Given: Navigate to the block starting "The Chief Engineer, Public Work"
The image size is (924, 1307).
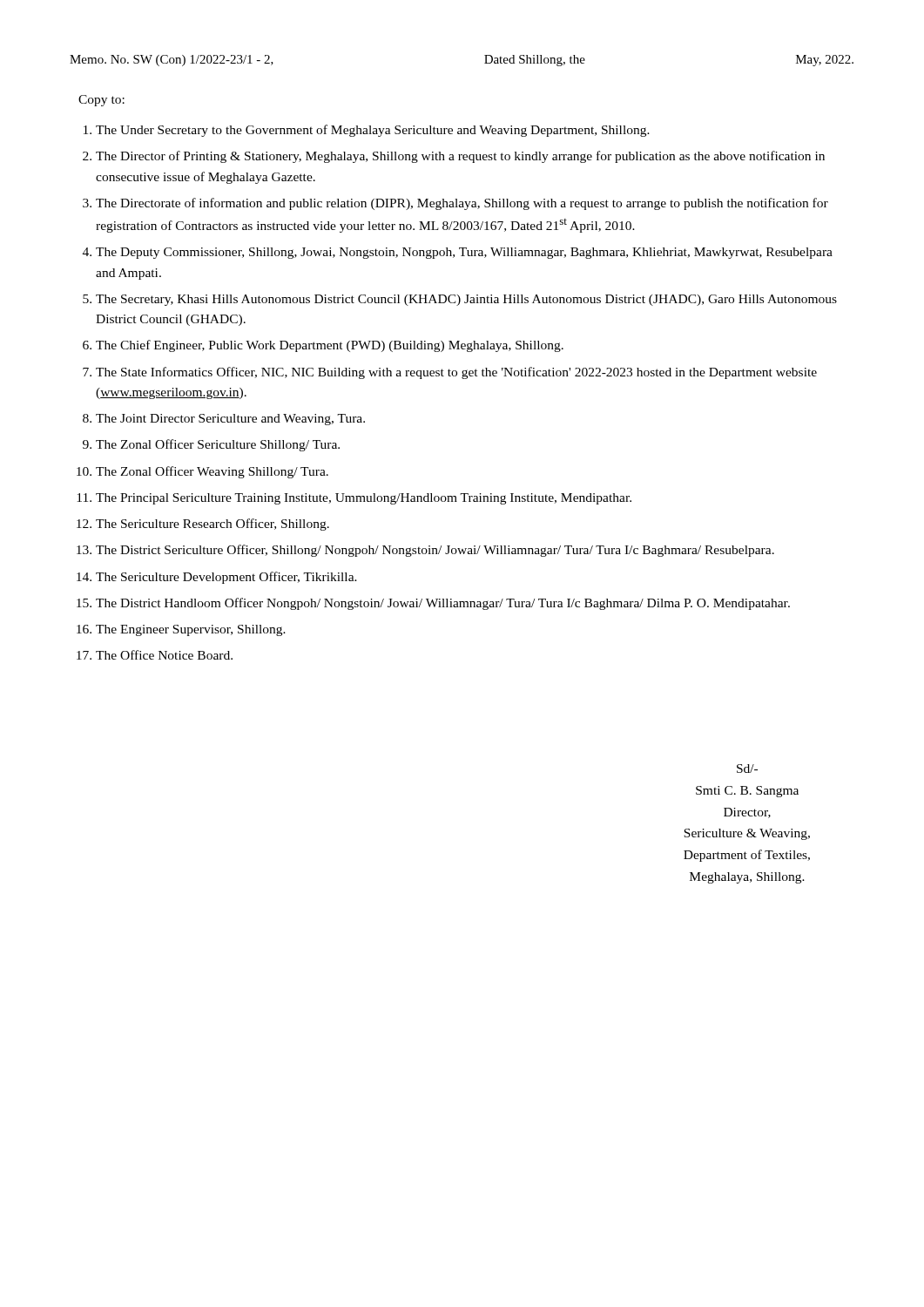Looking at the screenshot, I should (x=475, y=345).
